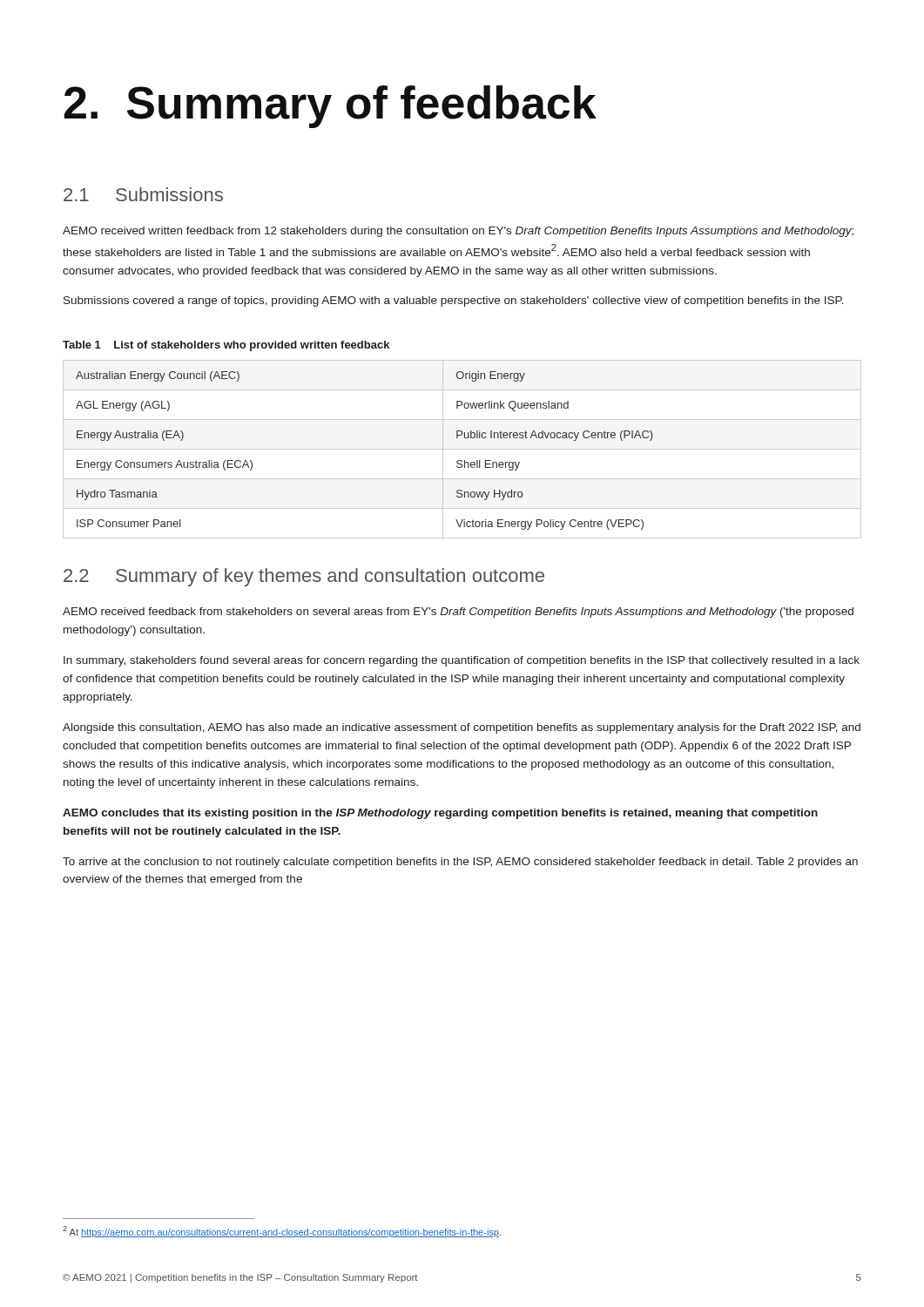Point to the element starting "Table 1 List of stakeholders who"
This screenshot has height=1307, width=924.
(x=226, y=345)
